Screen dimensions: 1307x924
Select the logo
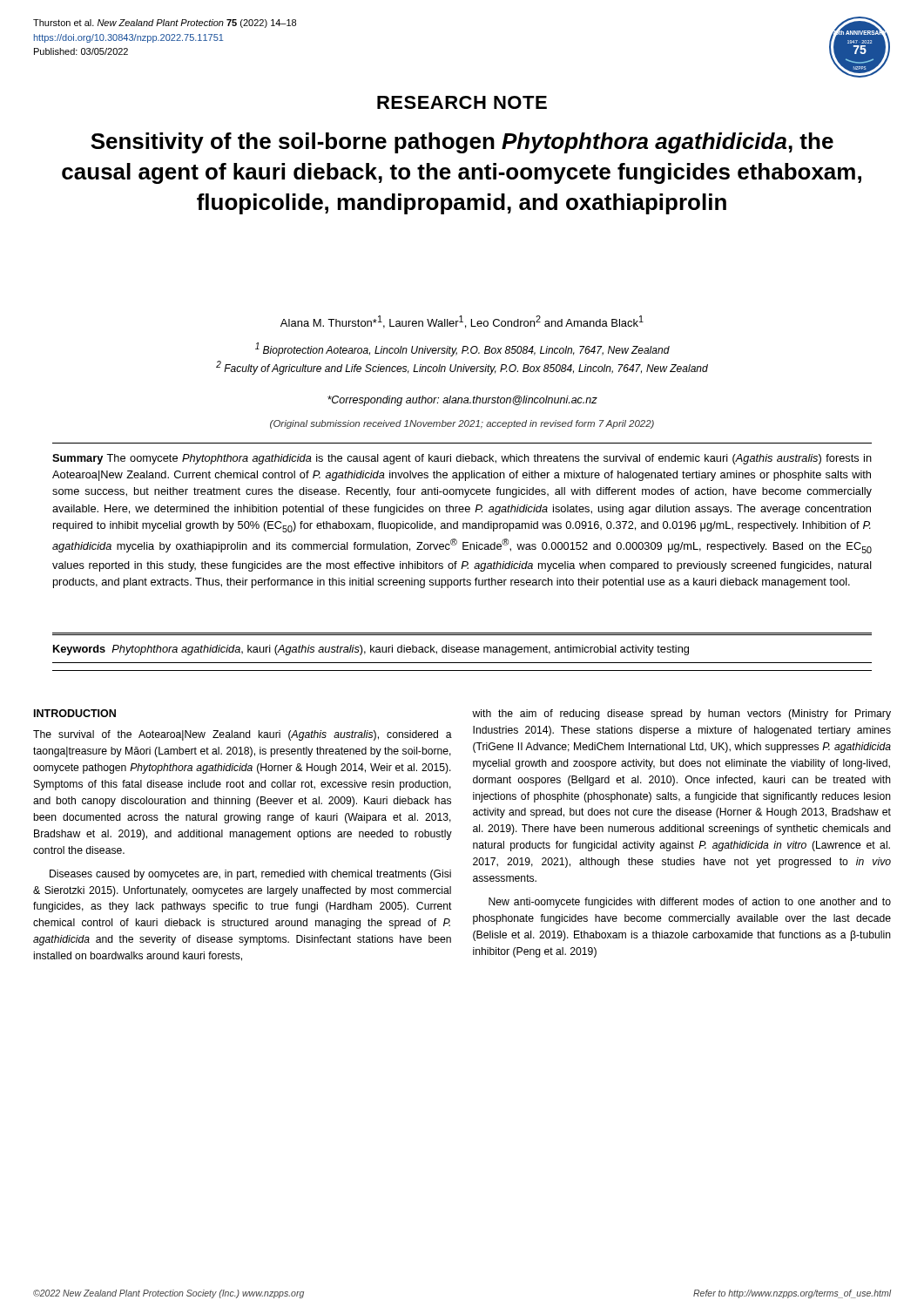point(860,47)
